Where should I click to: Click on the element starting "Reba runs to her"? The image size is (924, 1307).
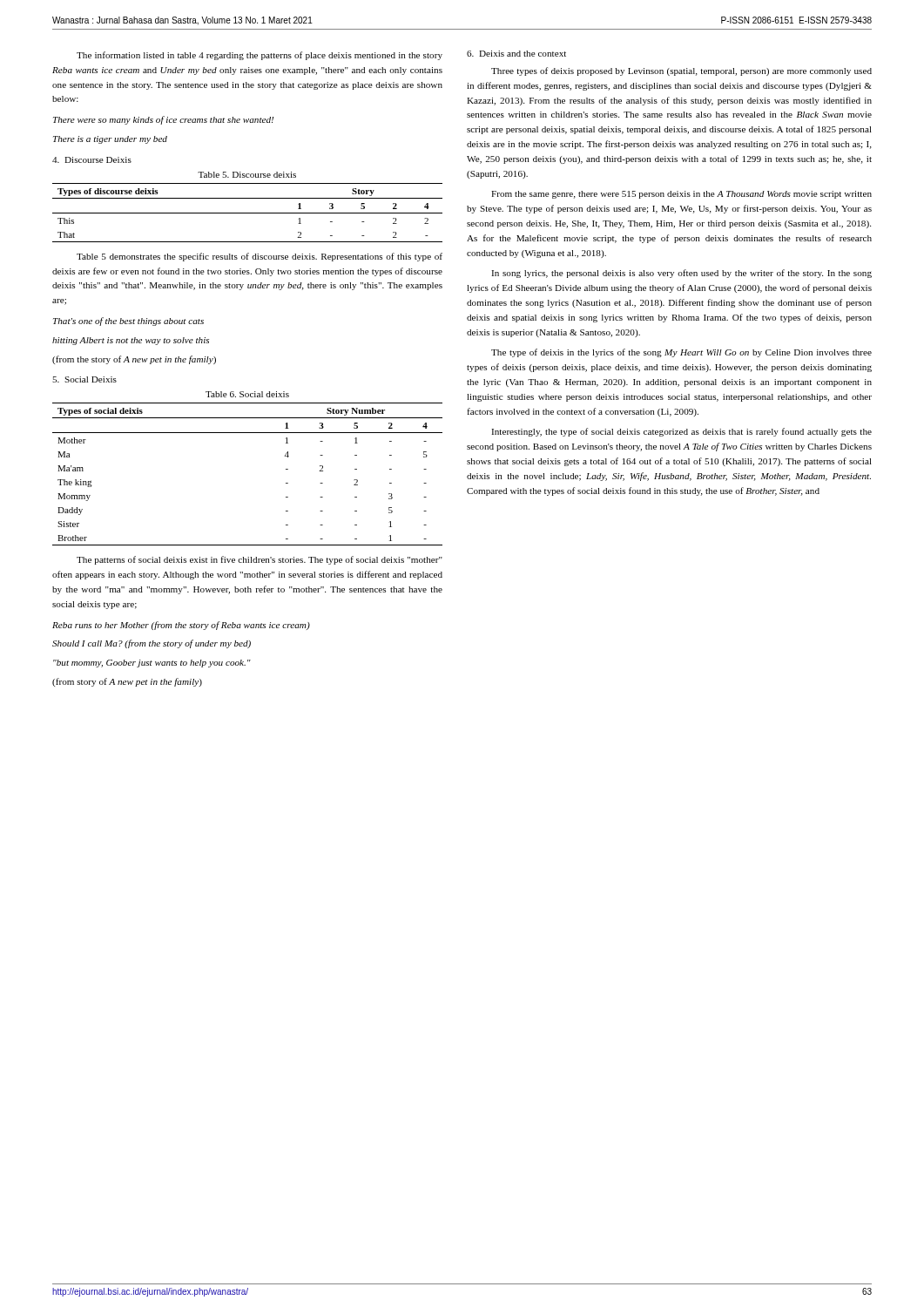[x=247, y=625]
